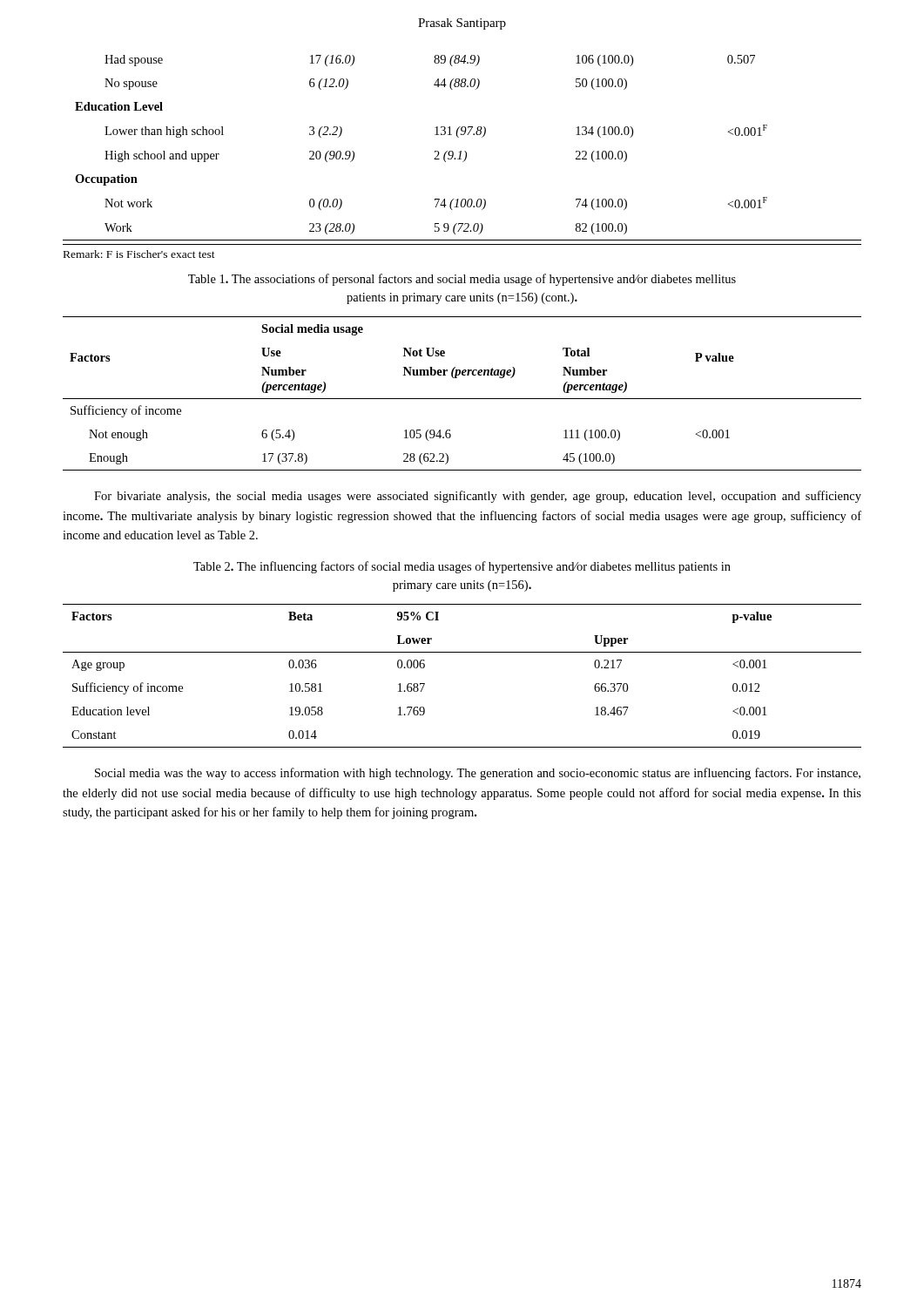Click on the caption containing "Table 1. The"
924x1307 pixels.
pos(462,288)
